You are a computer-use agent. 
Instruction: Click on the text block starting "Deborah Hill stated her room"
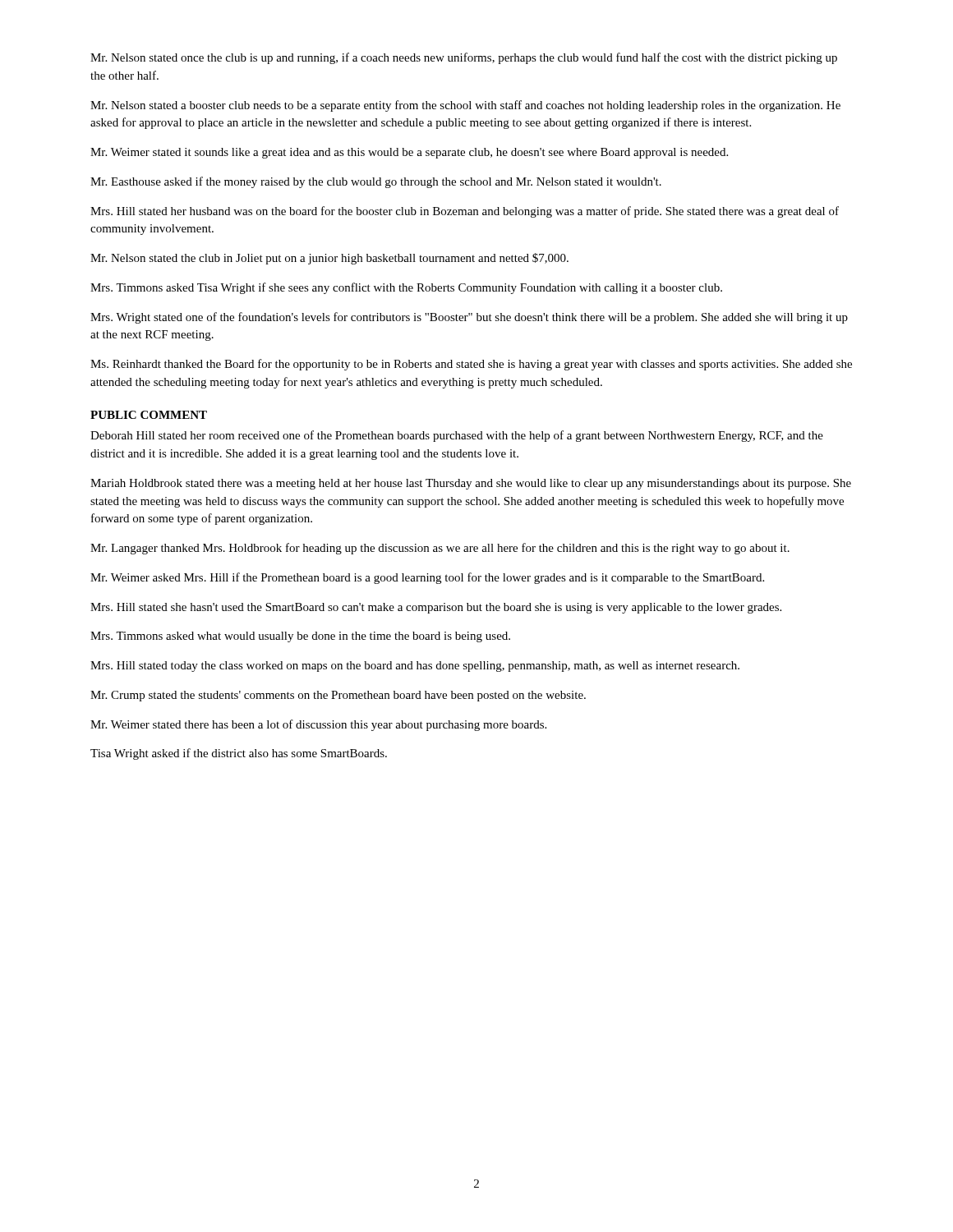457,444
